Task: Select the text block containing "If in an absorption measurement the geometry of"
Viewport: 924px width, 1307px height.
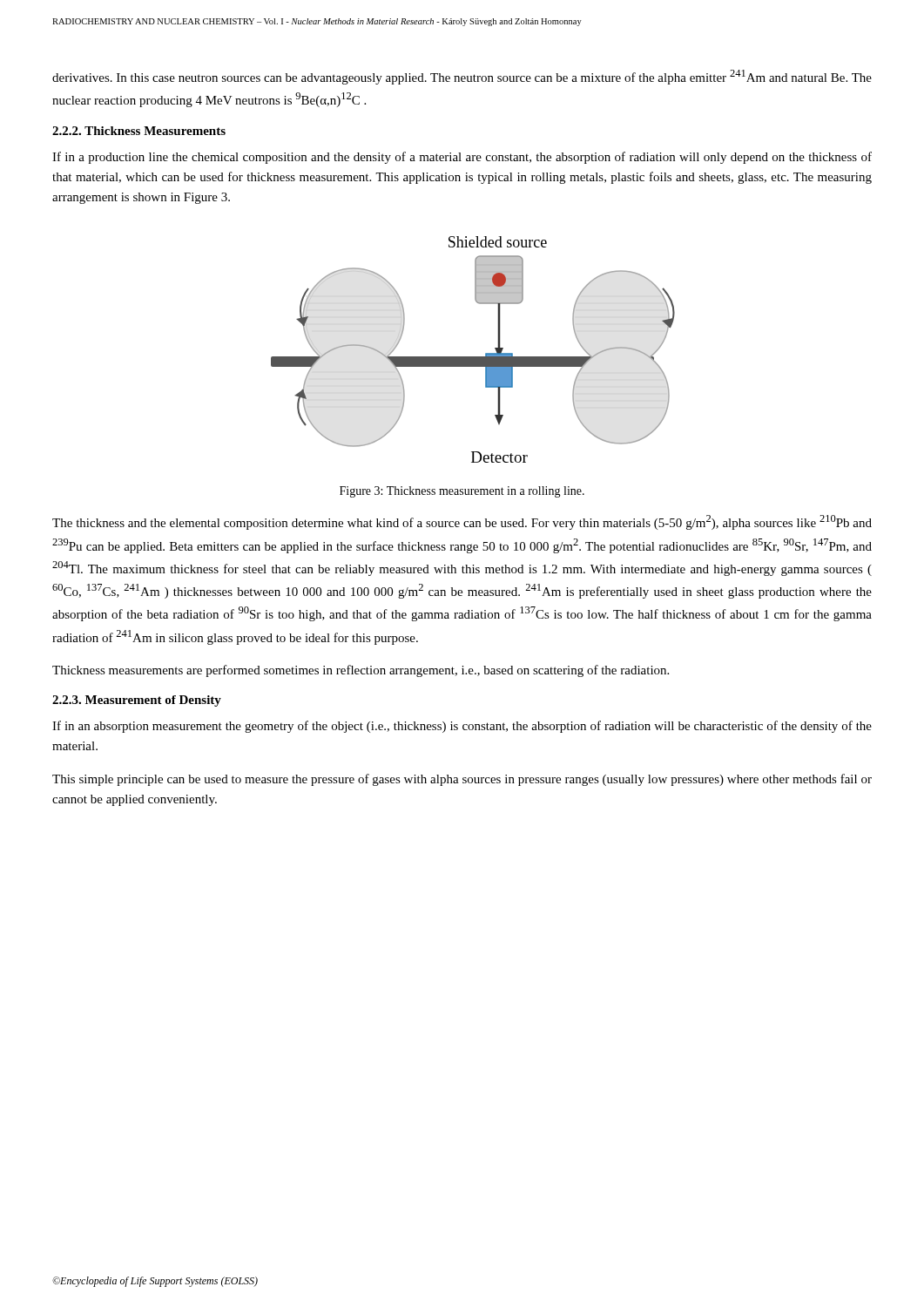Action: click(462, 736)
